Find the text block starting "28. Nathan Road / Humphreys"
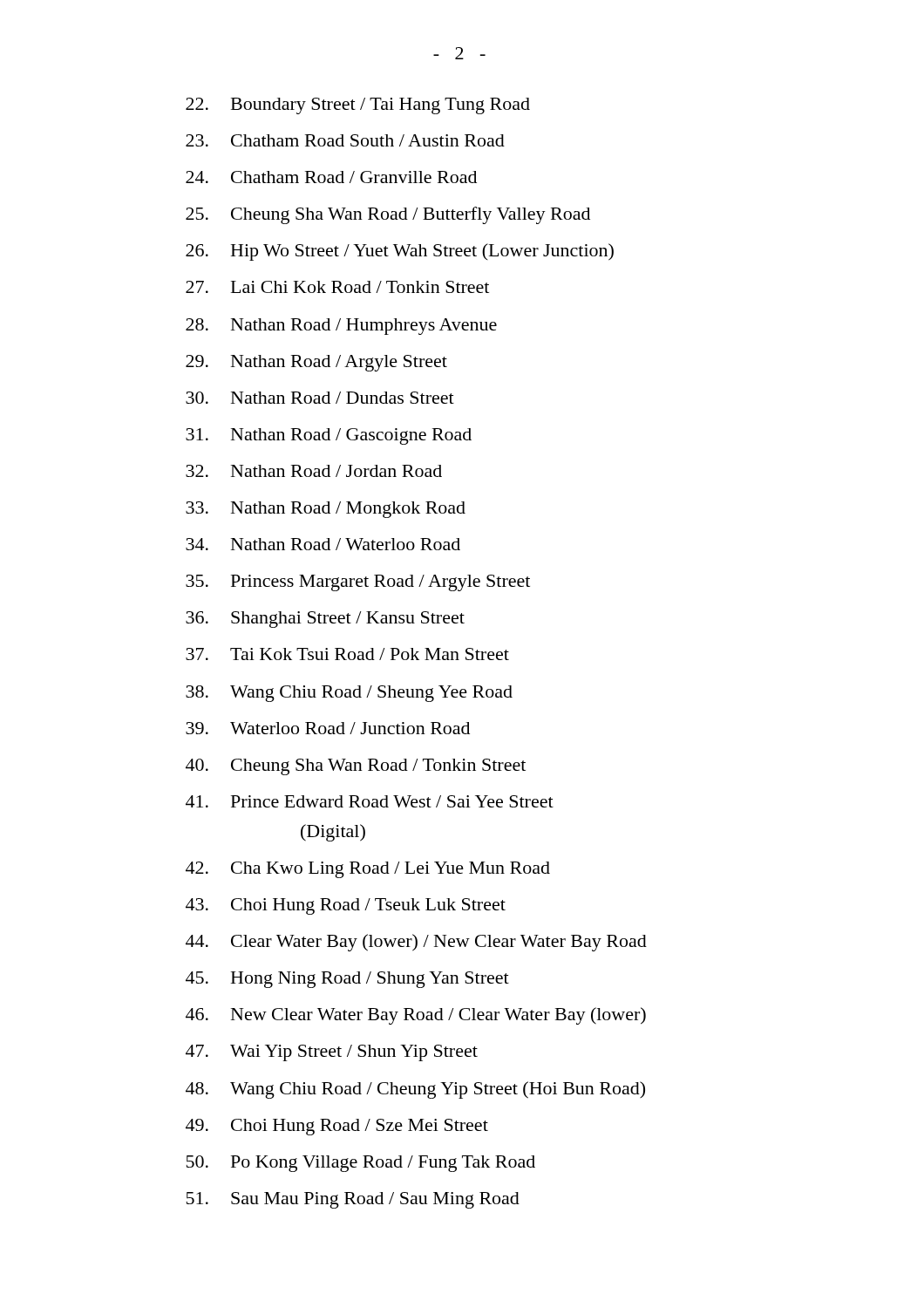 click(341, 327)
